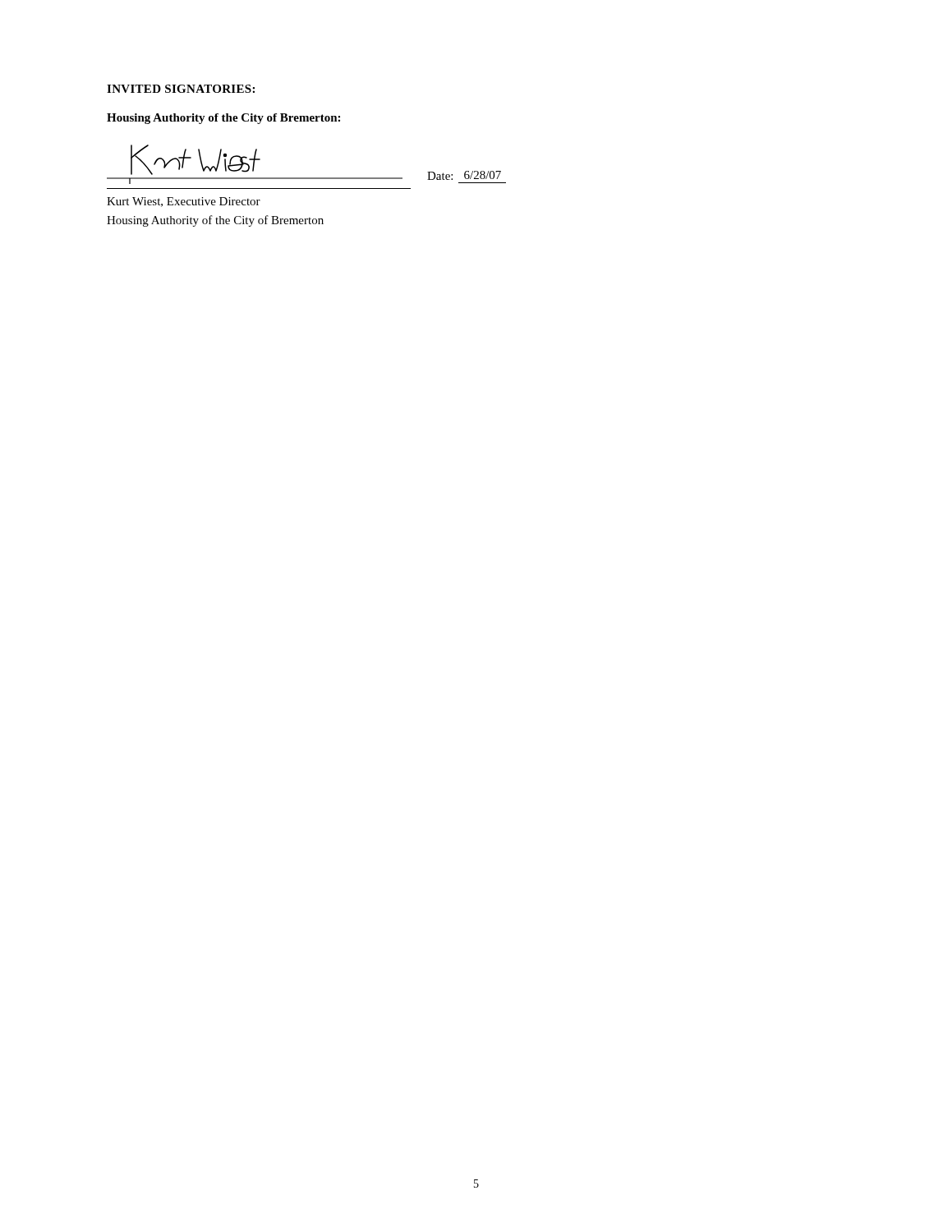Point to the block starting "Housing Authority of the"

pyautogui.click(x=224, y=117)
